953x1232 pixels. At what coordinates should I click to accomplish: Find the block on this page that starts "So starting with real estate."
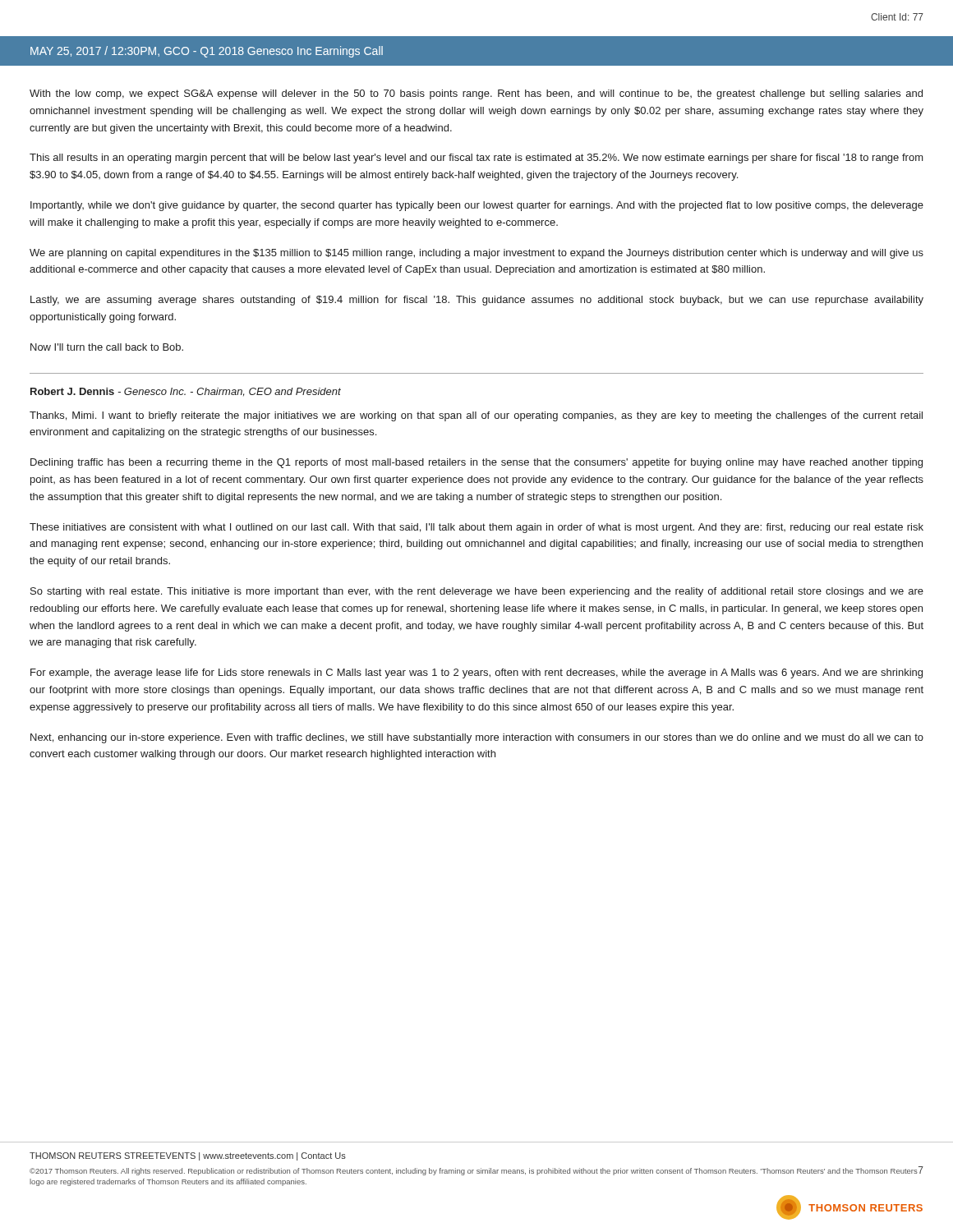click(476, 616)
